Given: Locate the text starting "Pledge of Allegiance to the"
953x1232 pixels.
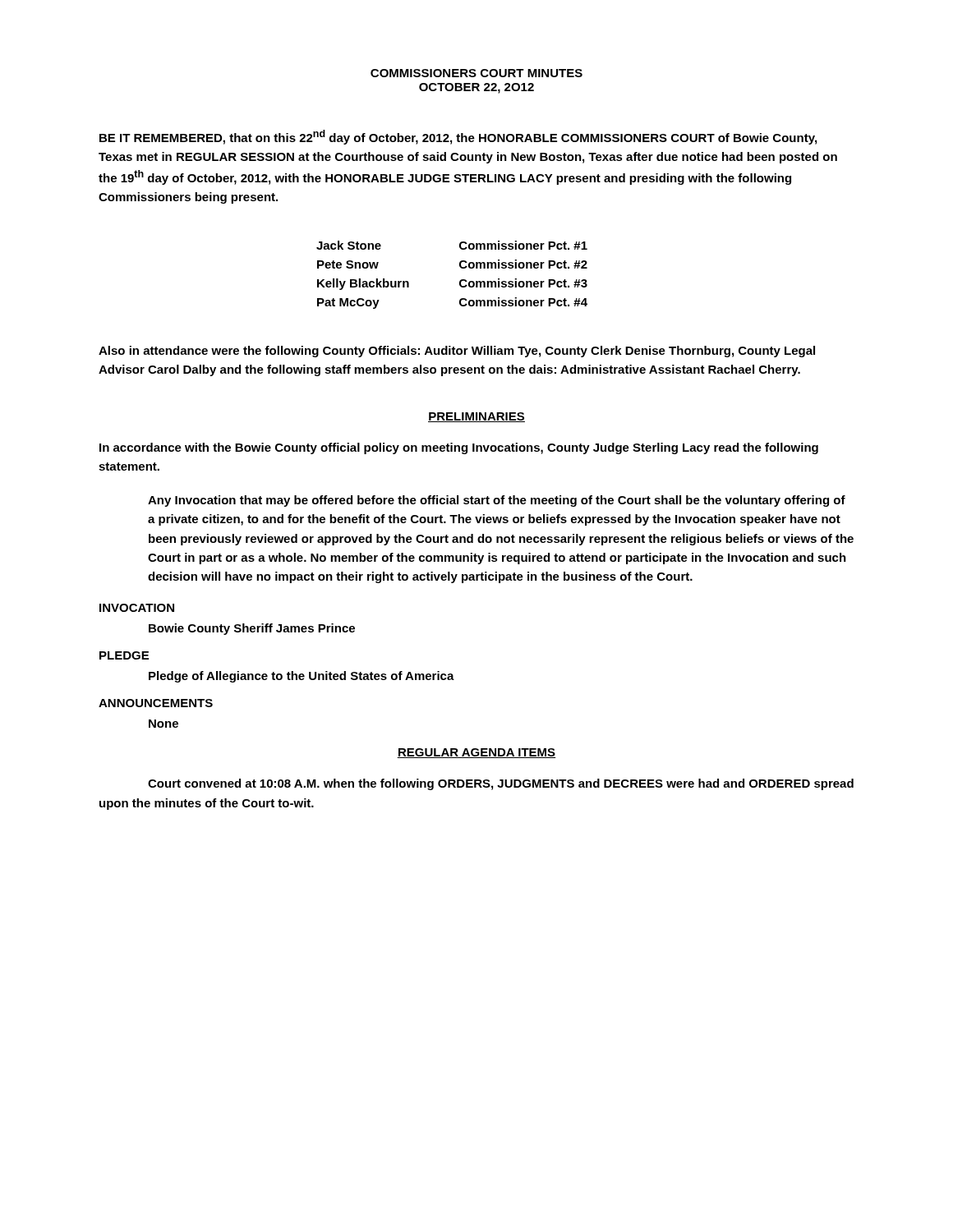Looking at the screenshot, I should click(x=301, y=676).
